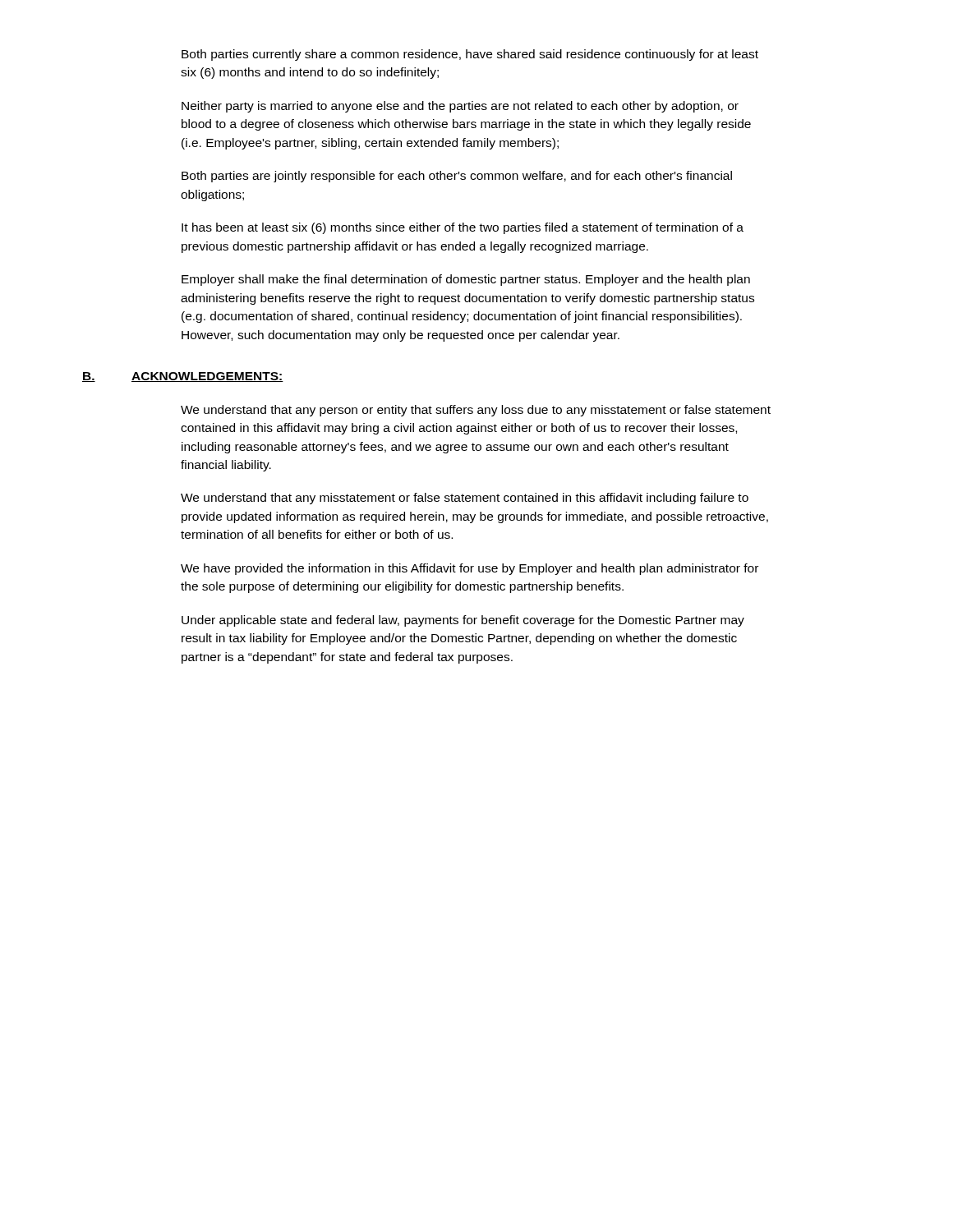
Task: Select the element starting "We have provided the"
Action: coord(470,577)
